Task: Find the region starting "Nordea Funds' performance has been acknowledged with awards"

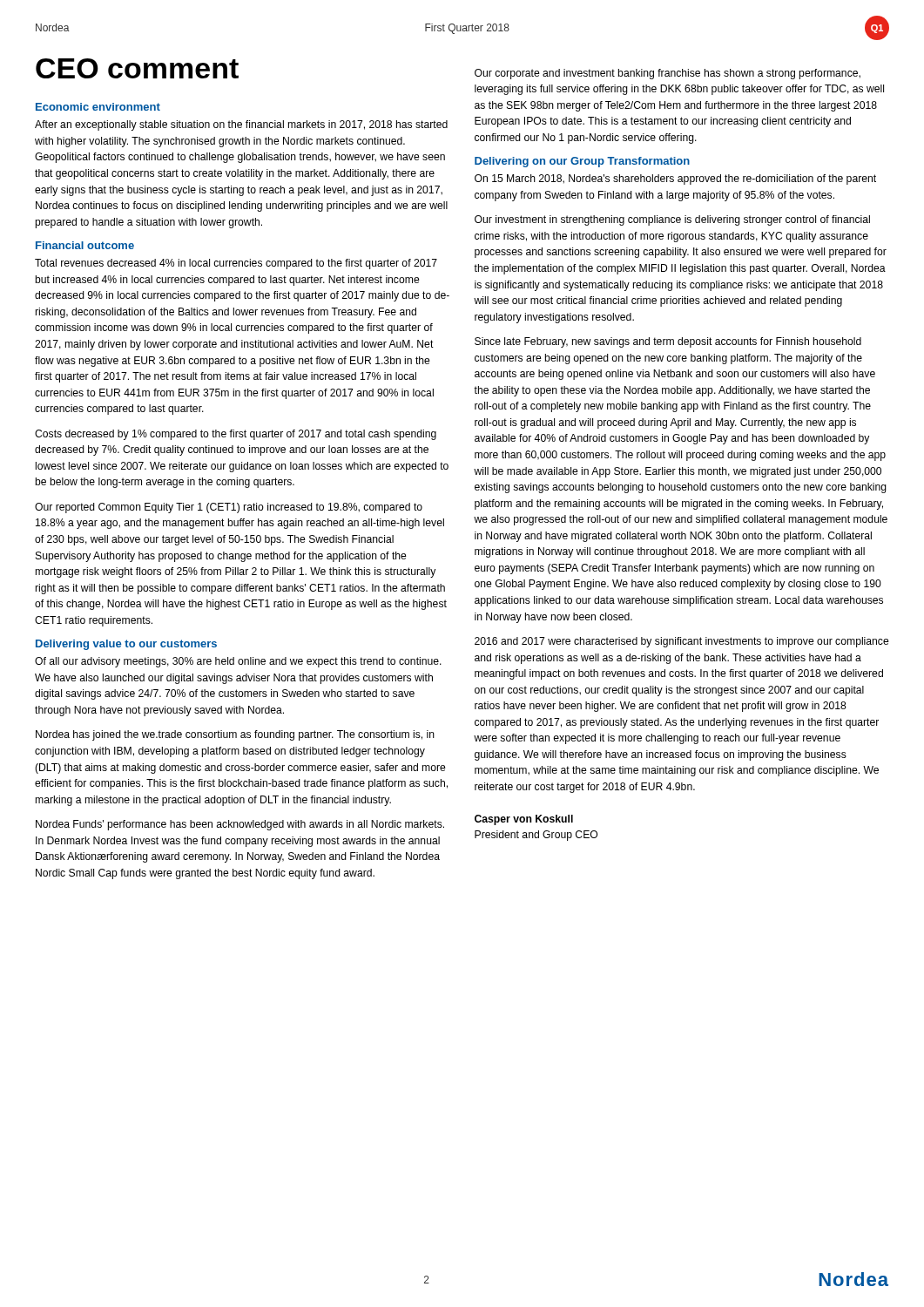Action: pos(240,849)
